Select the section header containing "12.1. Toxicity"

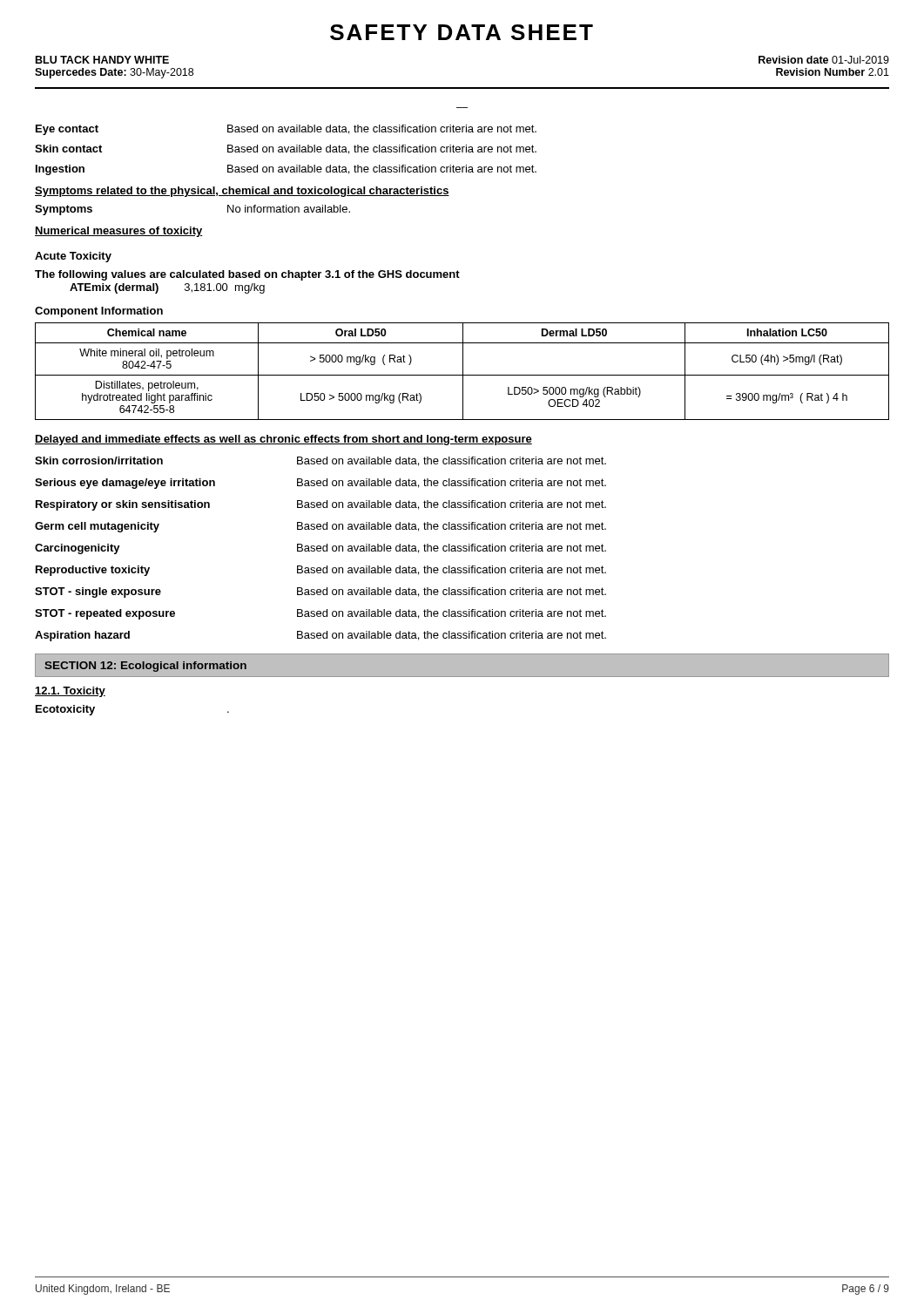pos(70,690)
